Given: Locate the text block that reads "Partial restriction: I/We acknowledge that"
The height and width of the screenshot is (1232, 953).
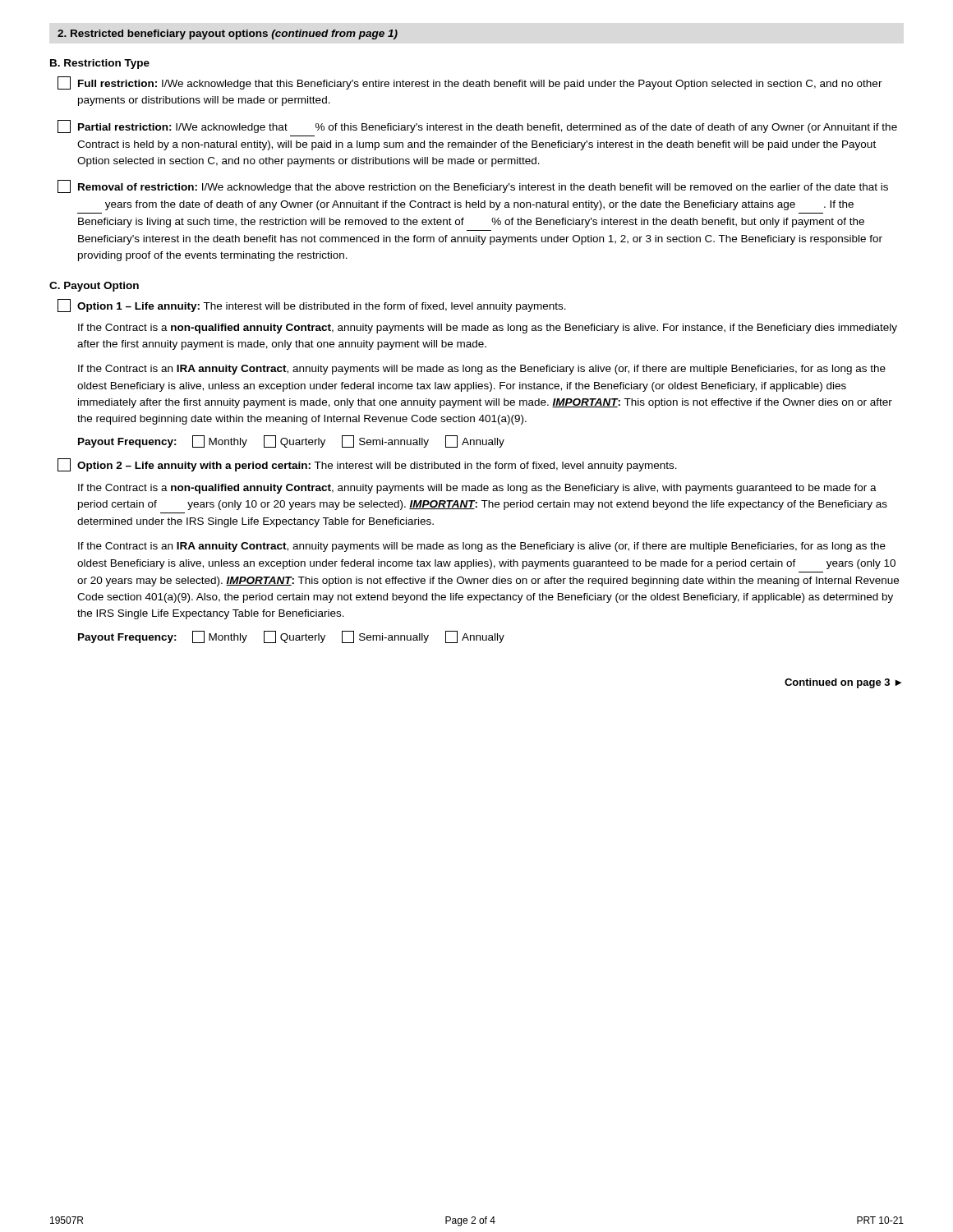Looking at the screenshot, I should 481,144.
